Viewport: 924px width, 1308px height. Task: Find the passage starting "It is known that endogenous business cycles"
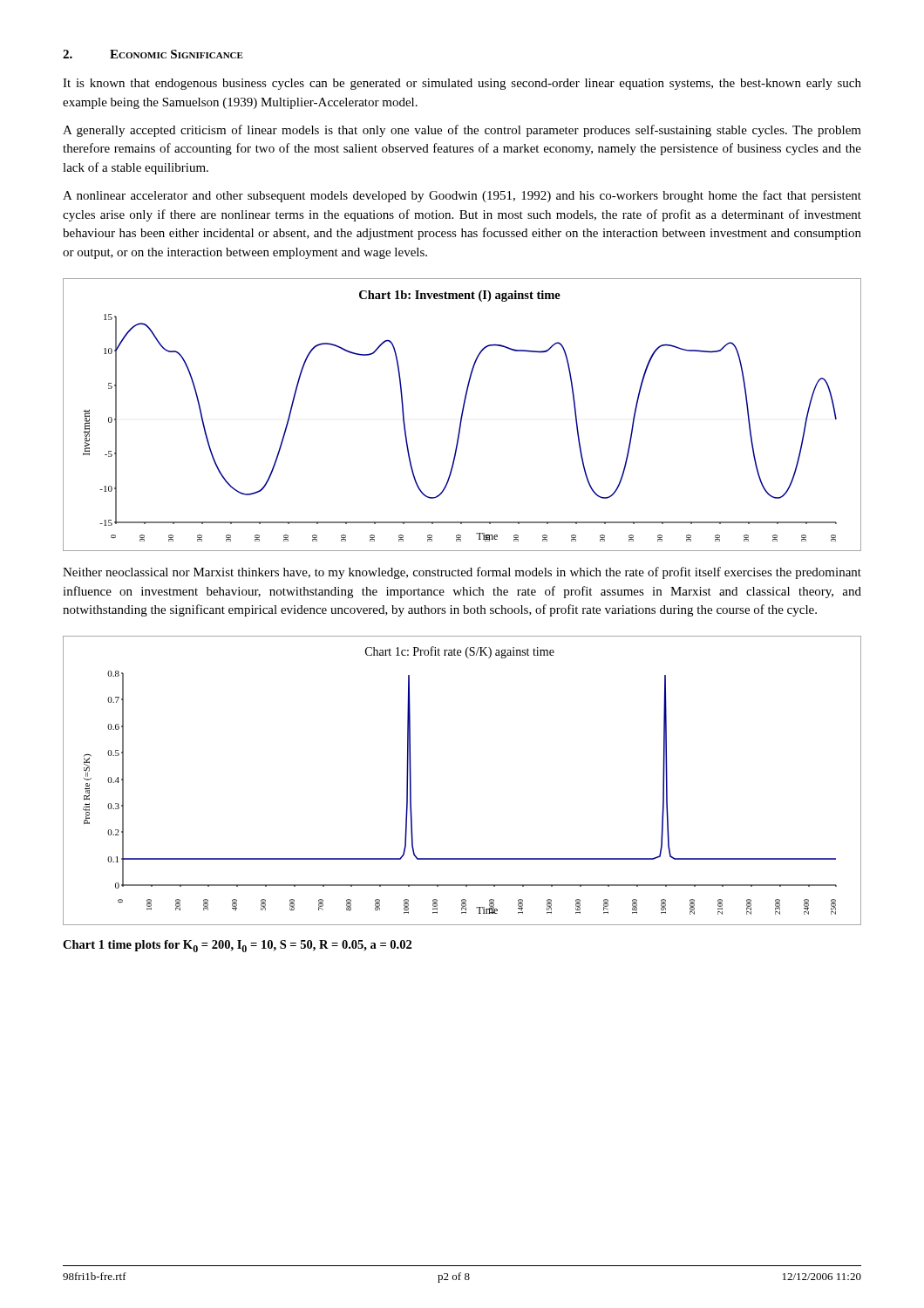point(462,92)
